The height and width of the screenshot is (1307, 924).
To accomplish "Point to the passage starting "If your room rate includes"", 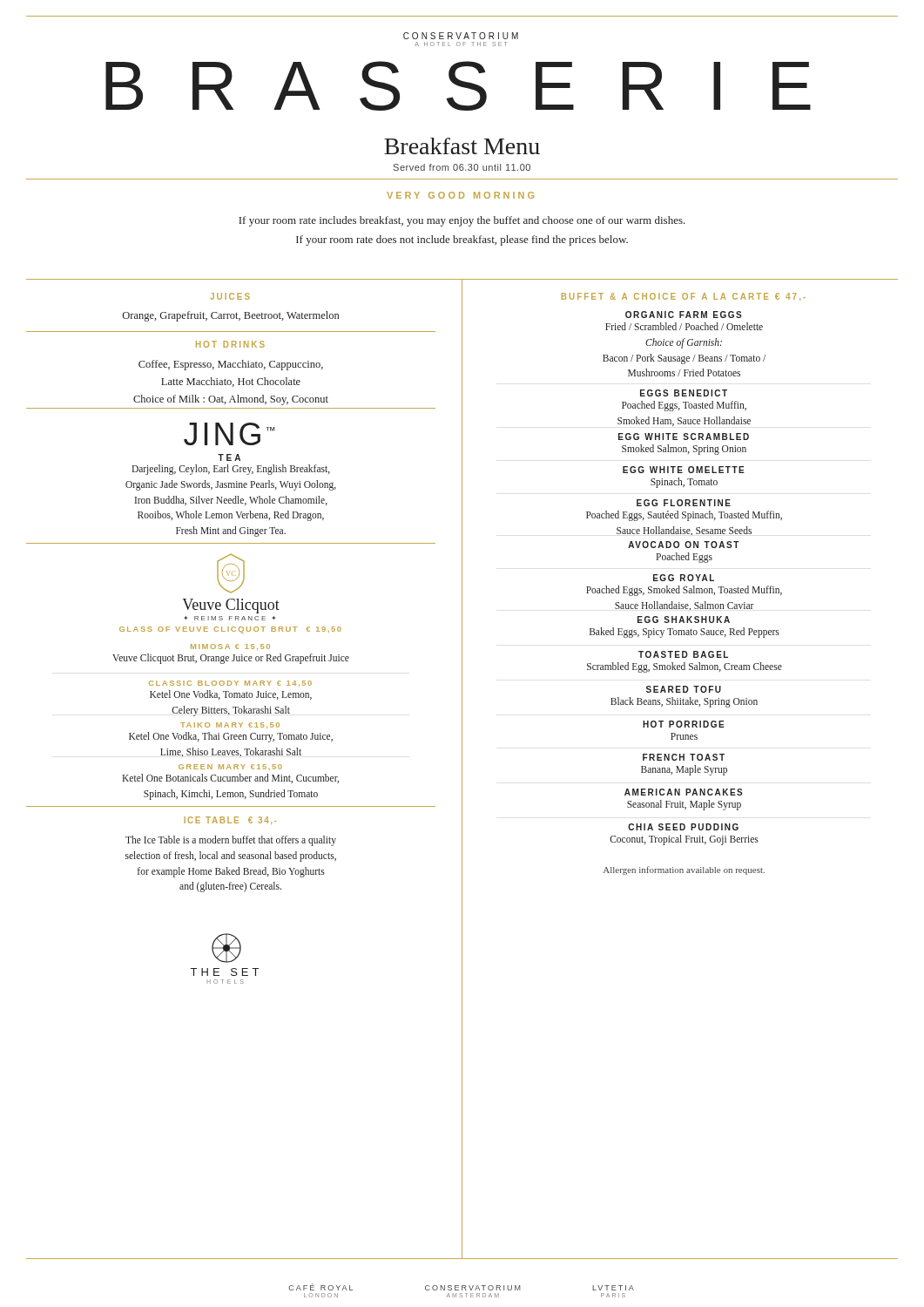I will pyautogui.click(x=462, y=230).
